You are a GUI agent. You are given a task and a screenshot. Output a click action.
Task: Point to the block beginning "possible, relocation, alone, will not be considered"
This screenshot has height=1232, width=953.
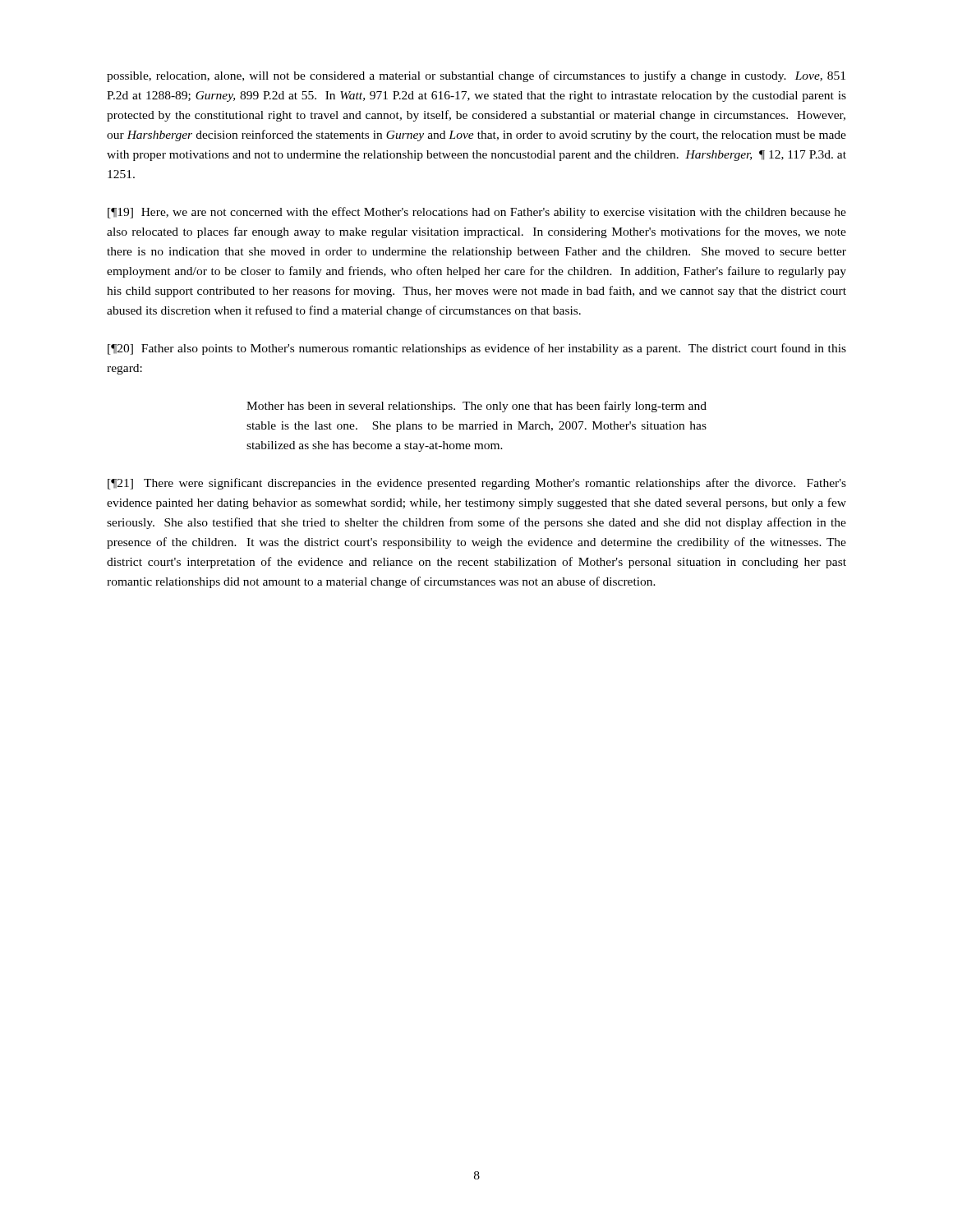476,124
